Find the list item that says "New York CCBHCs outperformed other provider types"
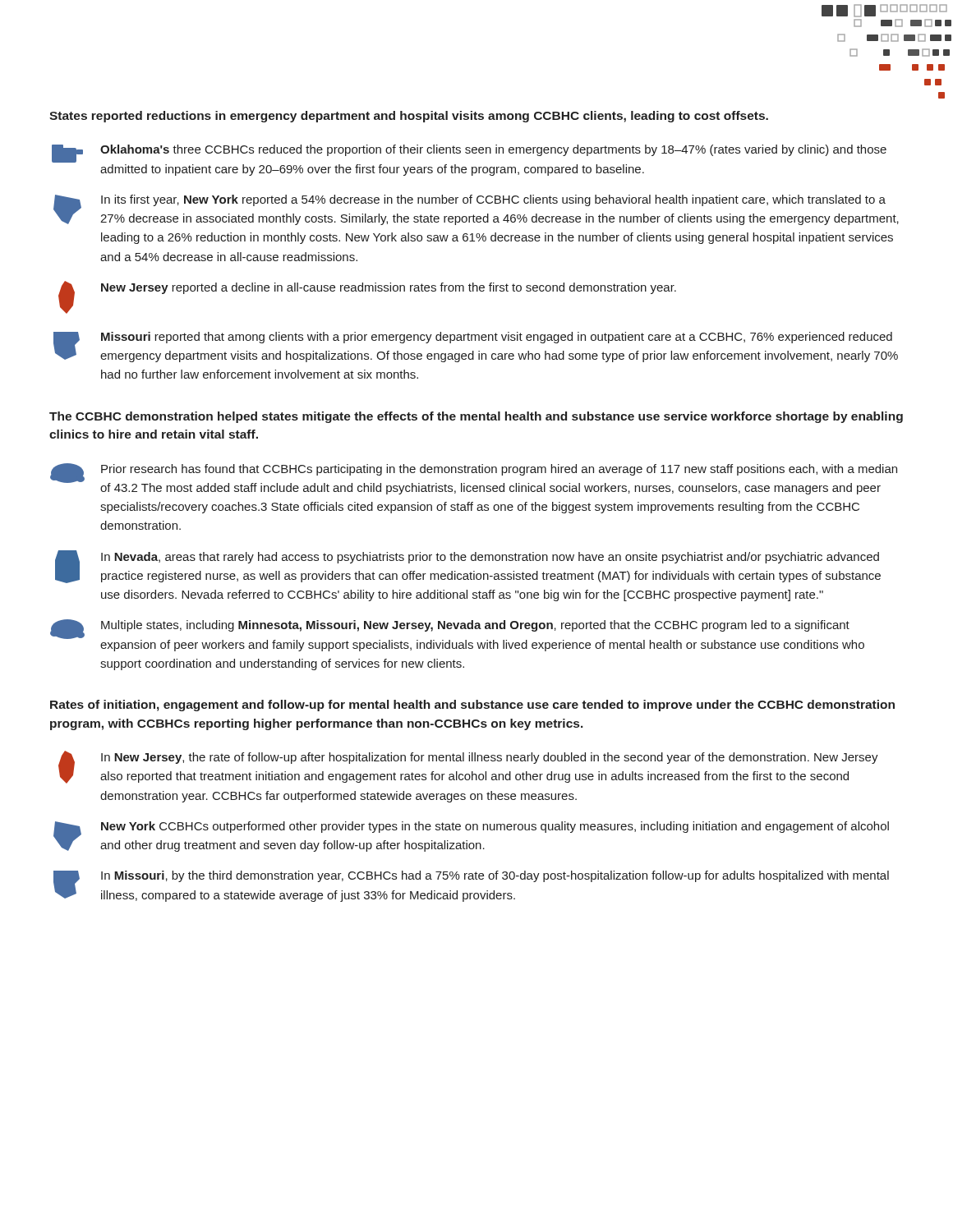This screenshot has width=953, height=1232. [x=476, y=835]
